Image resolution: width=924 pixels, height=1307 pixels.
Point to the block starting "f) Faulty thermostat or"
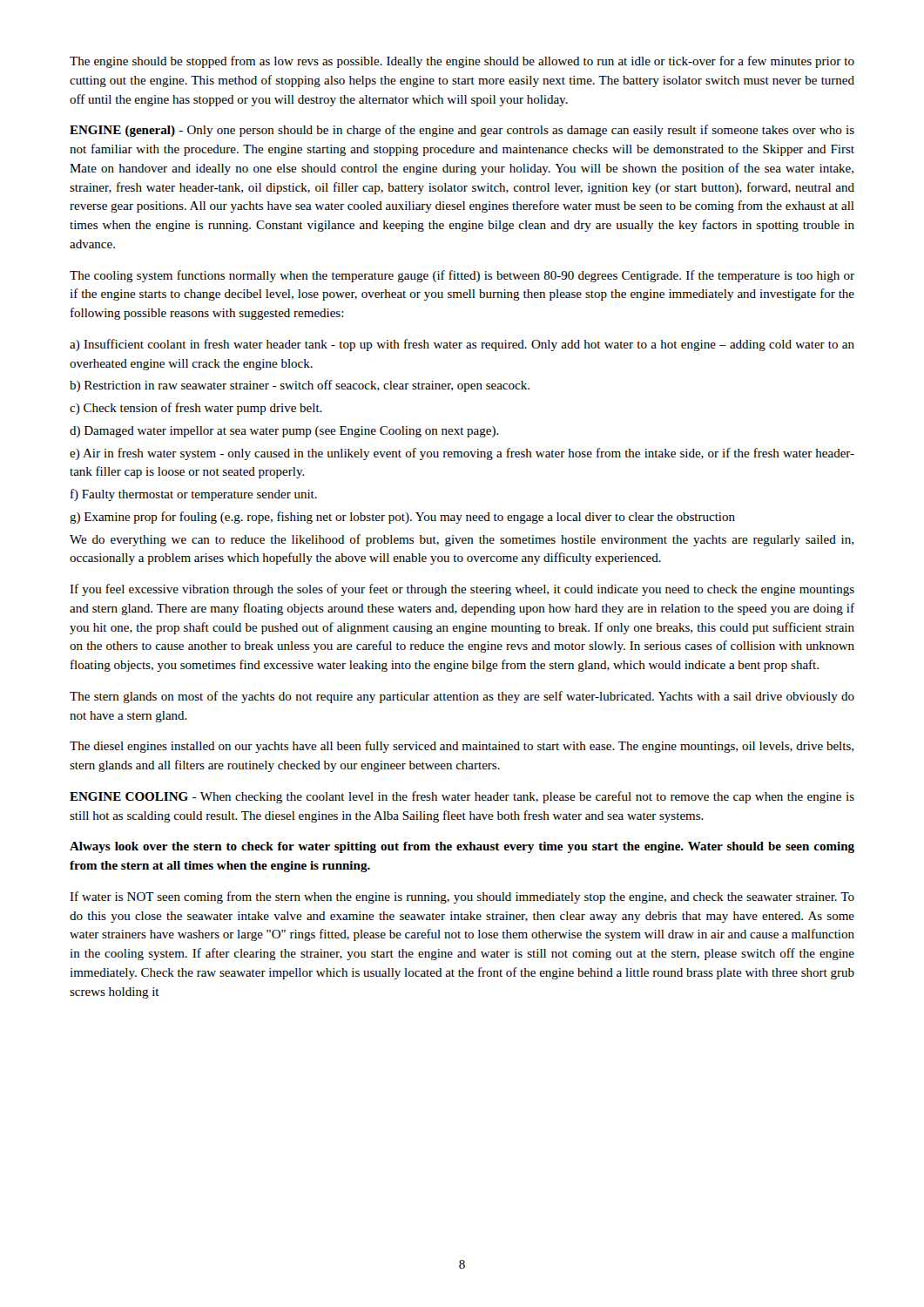[194, 495]
